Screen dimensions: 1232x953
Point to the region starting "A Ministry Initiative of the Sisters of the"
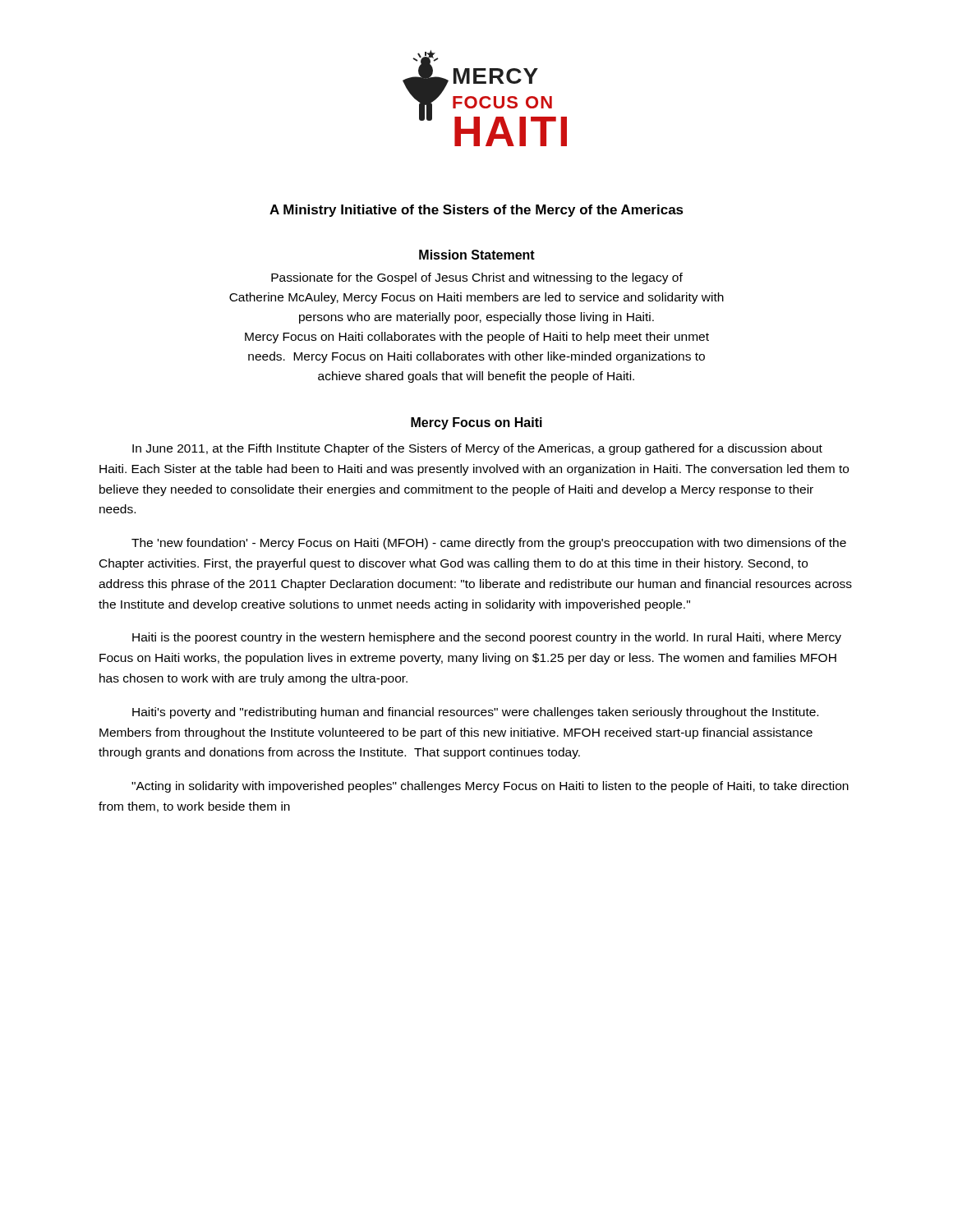coord(476,210)
